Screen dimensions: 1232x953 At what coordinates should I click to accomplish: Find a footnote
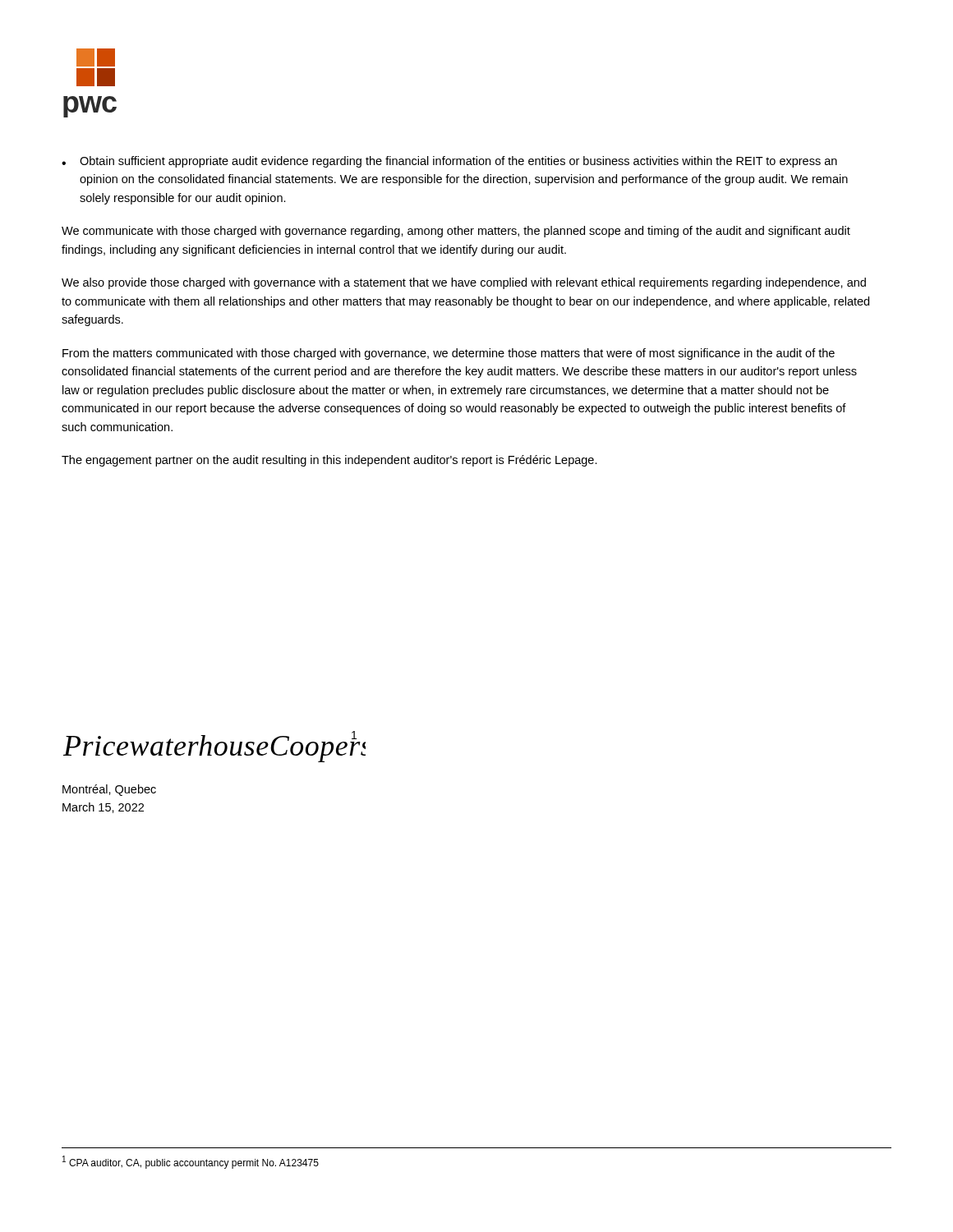click(x=476, y=1162)
